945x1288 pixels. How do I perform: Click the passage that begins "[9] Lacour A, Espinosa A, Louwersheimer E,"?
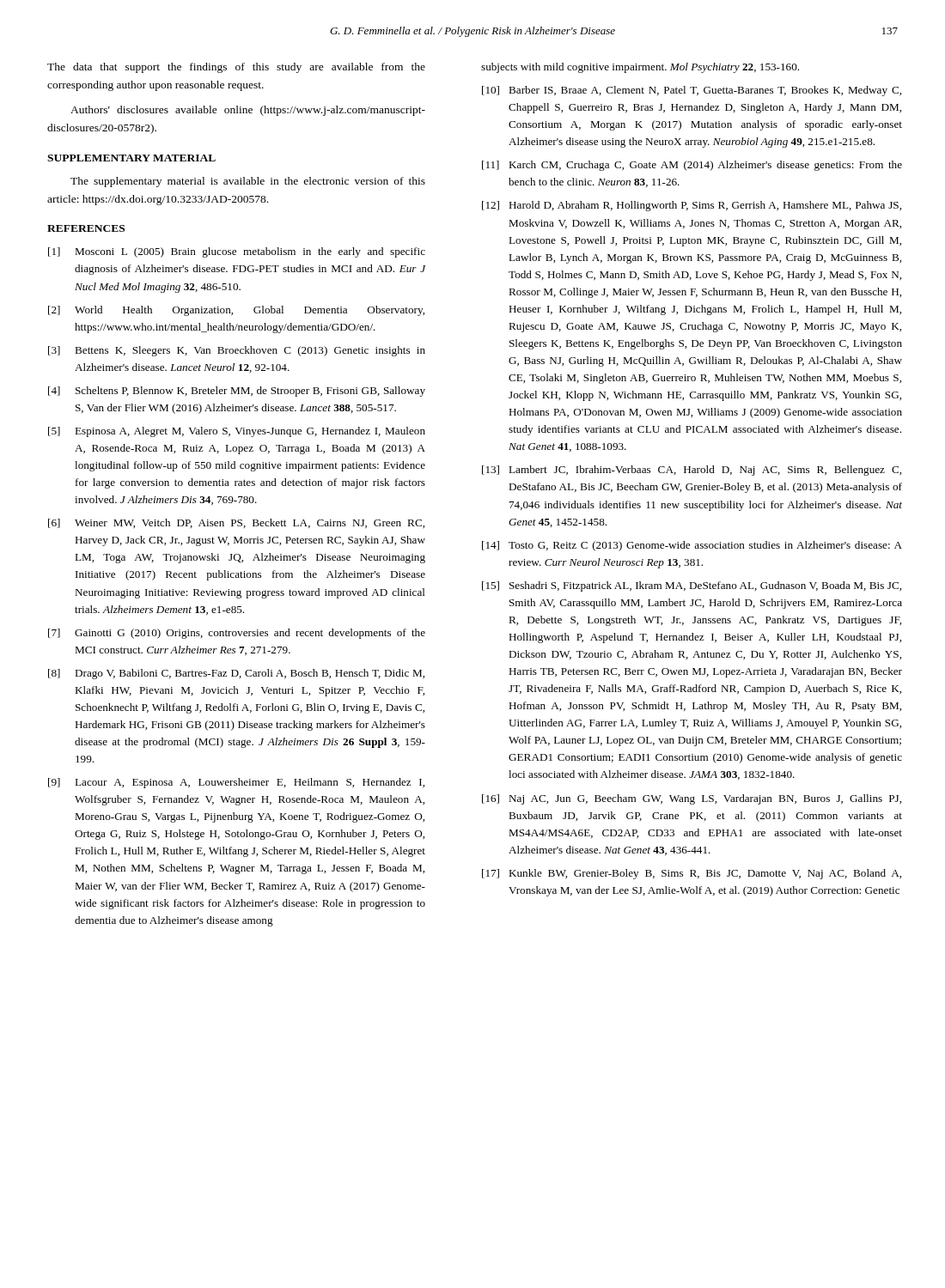(236, 851)
